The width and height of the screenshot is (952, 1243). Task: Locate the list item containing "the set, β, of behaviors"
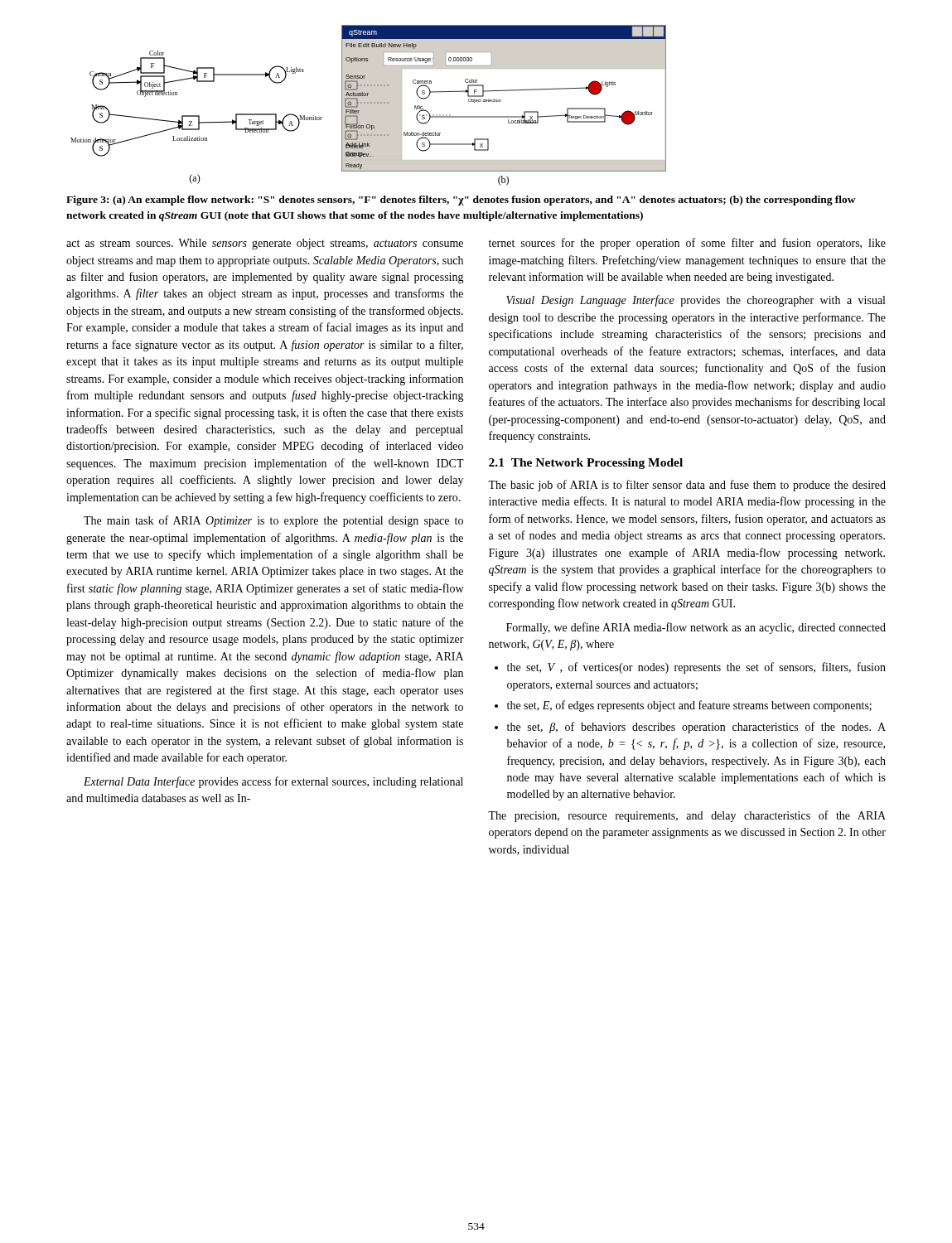[696, 761]
